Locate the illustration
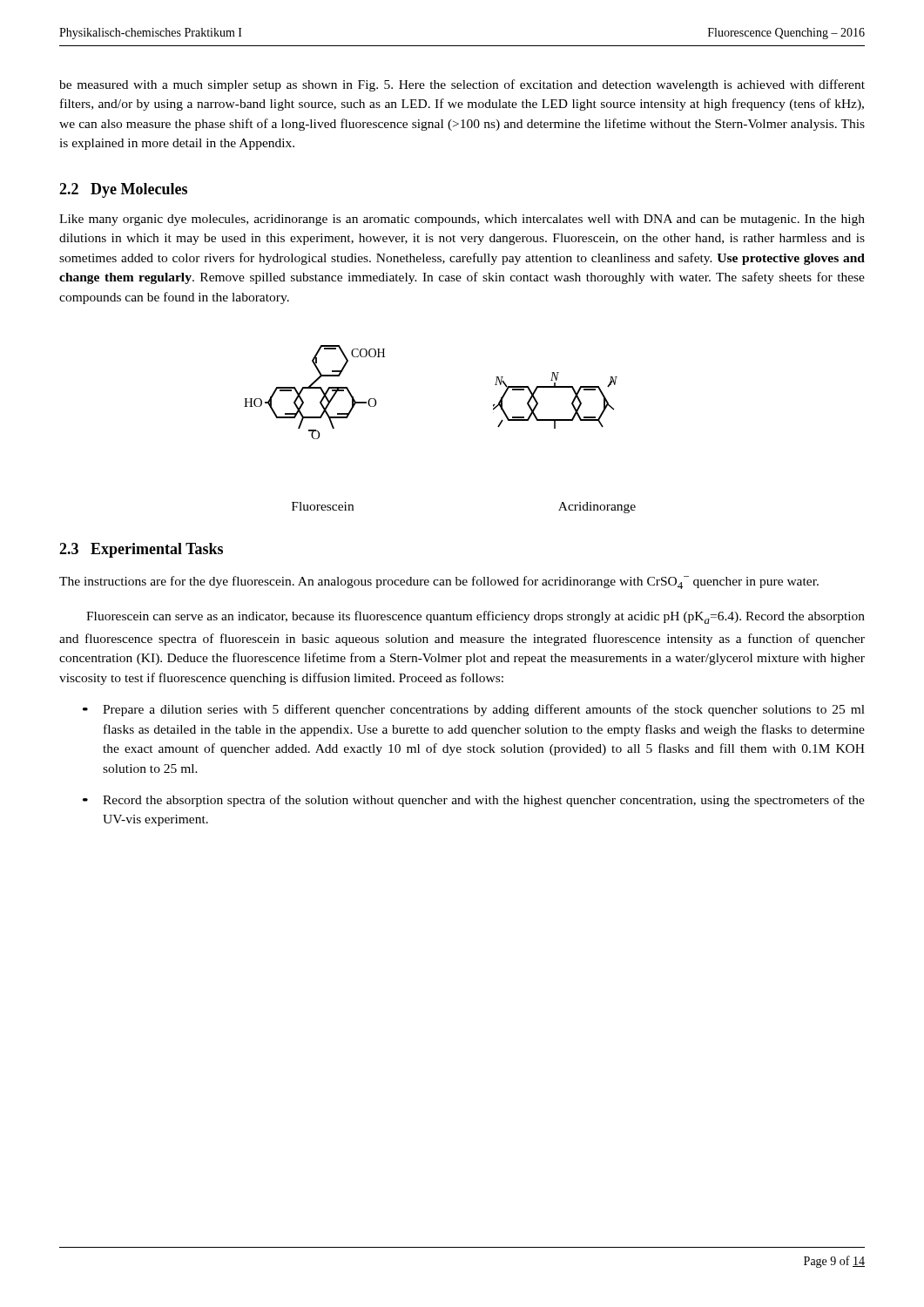The height and width of the screenshot is (1307, 924). coord(462,425)
